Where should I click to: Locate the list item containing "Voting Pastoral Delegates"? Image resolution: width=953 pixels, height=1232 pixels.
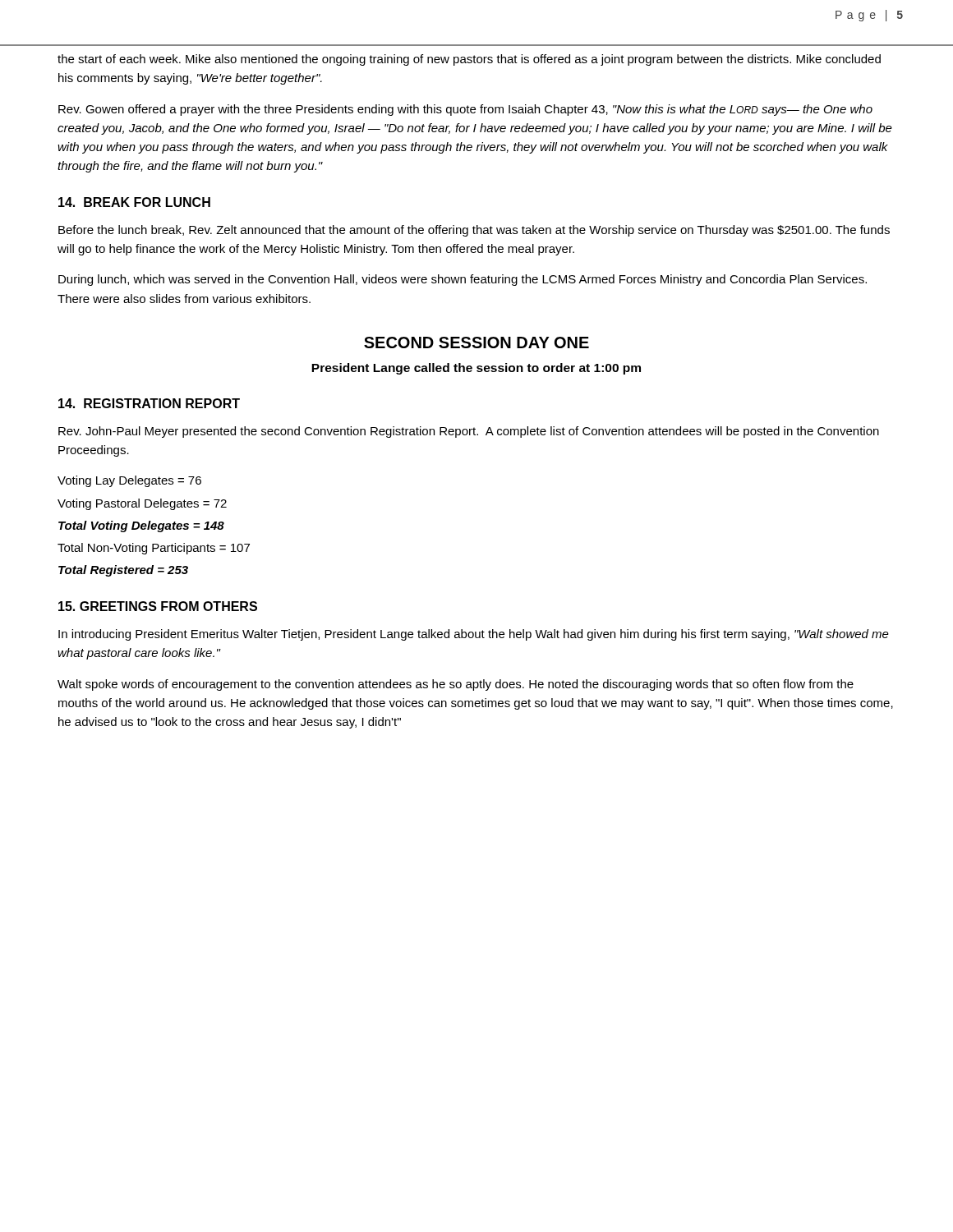[x=142, y=503]
